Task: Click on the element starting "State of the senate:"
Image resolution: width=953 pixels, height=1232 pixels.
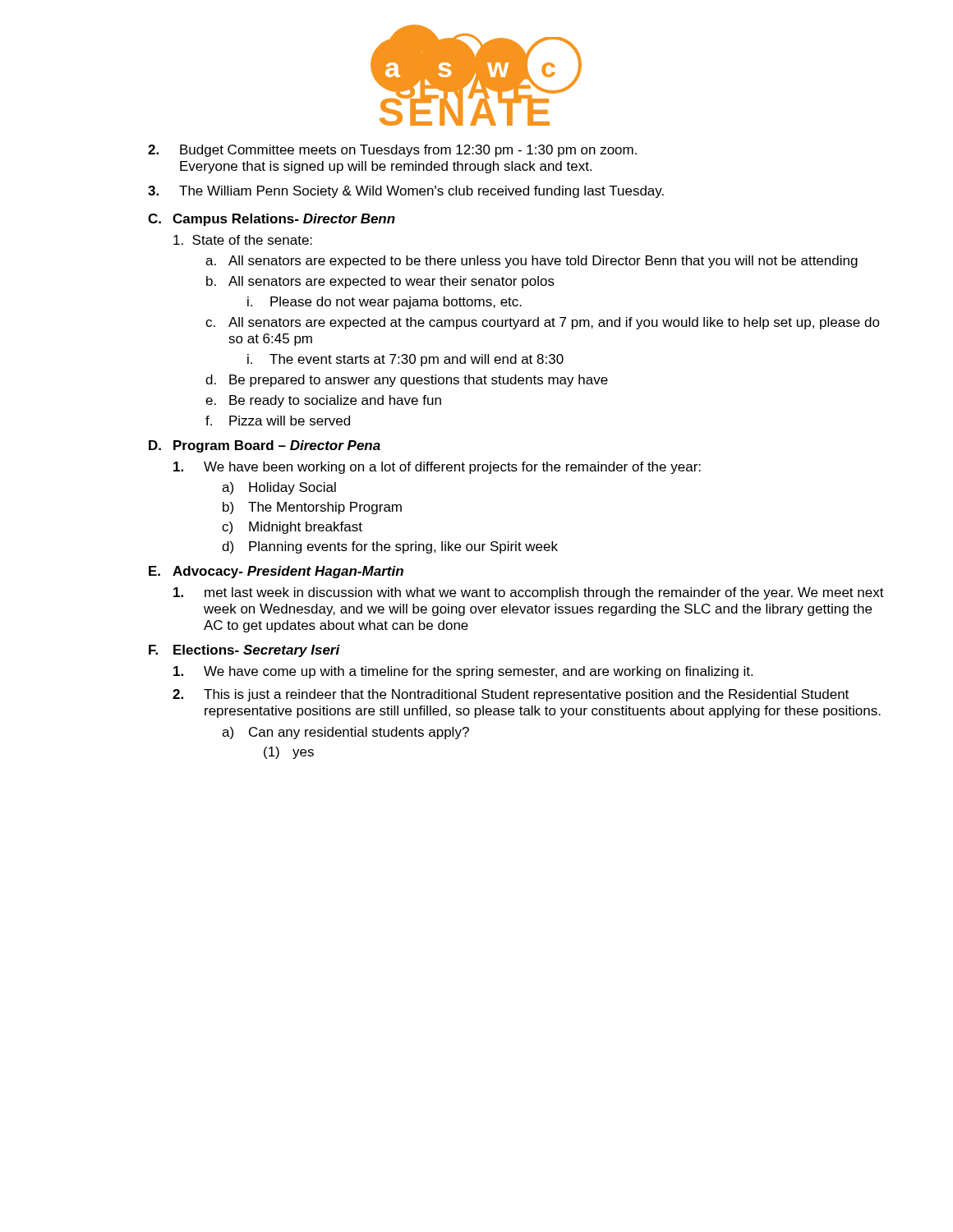Action: 243,240
